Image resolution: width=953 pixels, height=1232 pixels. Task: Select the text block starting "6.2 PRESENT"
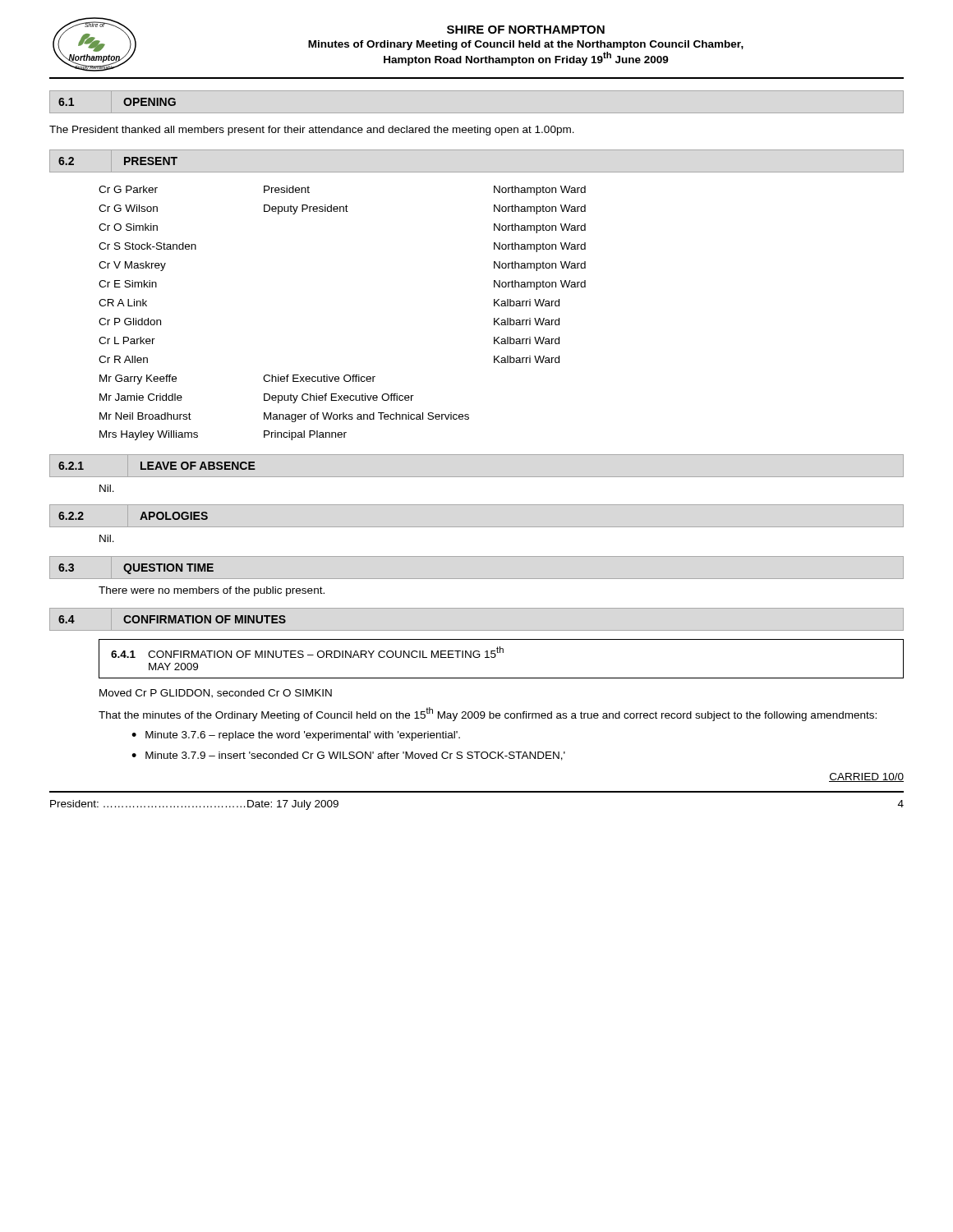coord(63,161)
